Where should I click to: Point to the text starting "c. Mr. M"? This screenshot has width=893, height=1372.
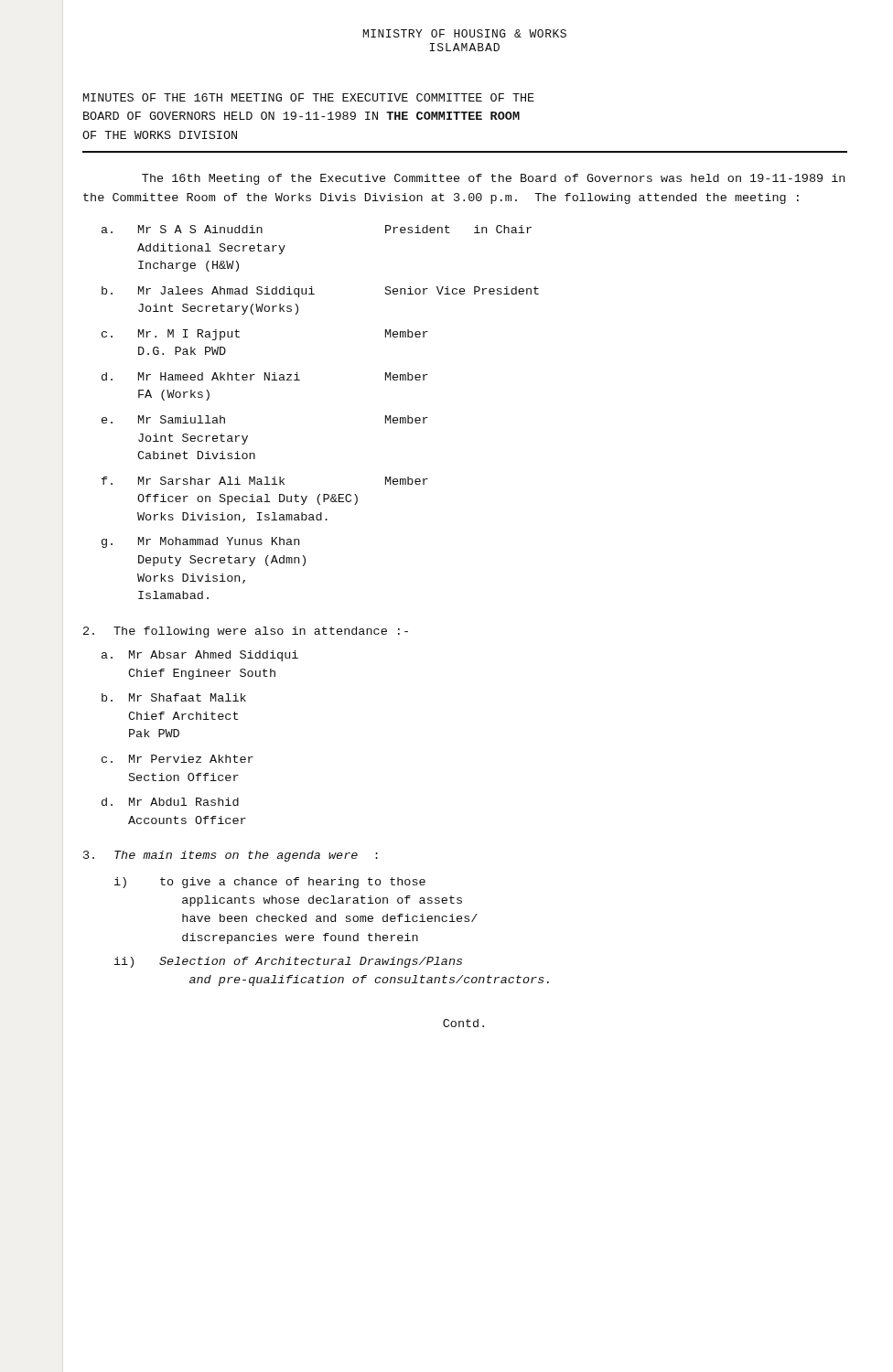coord(185,334)
